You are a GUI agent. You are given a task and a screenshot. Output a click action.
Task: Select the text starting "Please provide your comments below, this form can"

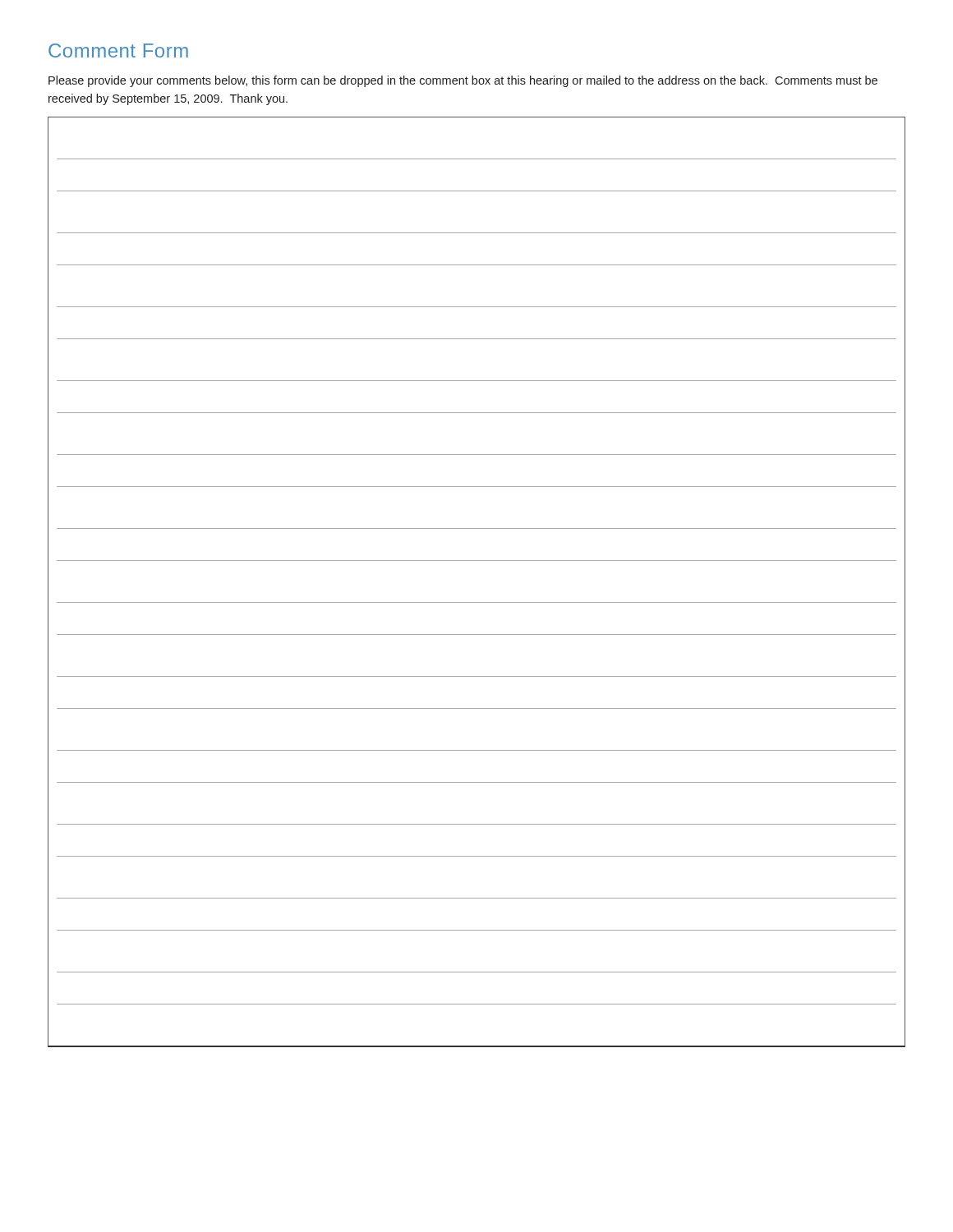[x=463, y=89]
